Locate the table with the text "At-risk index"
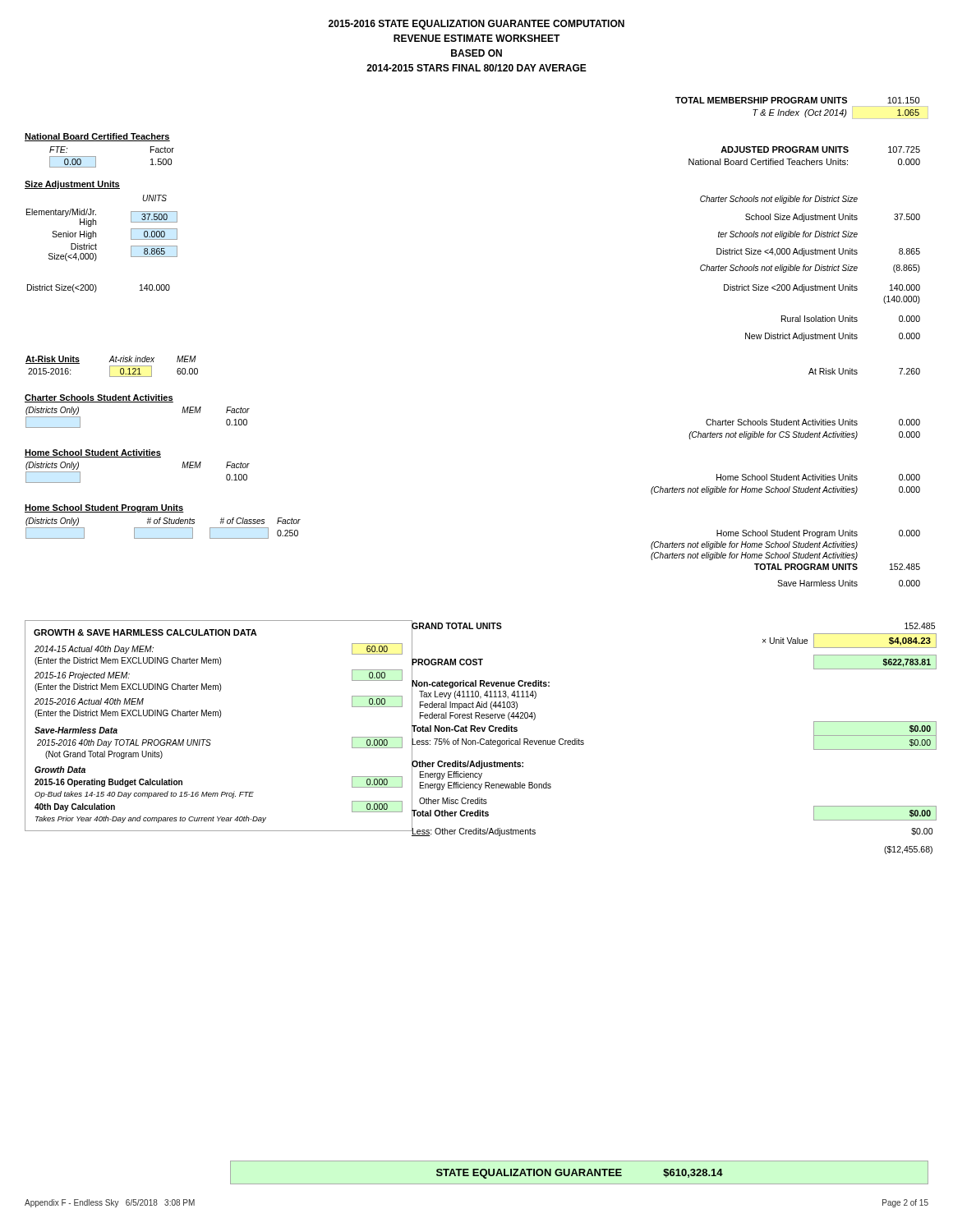This screenshot has width=953, height=1232. [x=476, y=366]
